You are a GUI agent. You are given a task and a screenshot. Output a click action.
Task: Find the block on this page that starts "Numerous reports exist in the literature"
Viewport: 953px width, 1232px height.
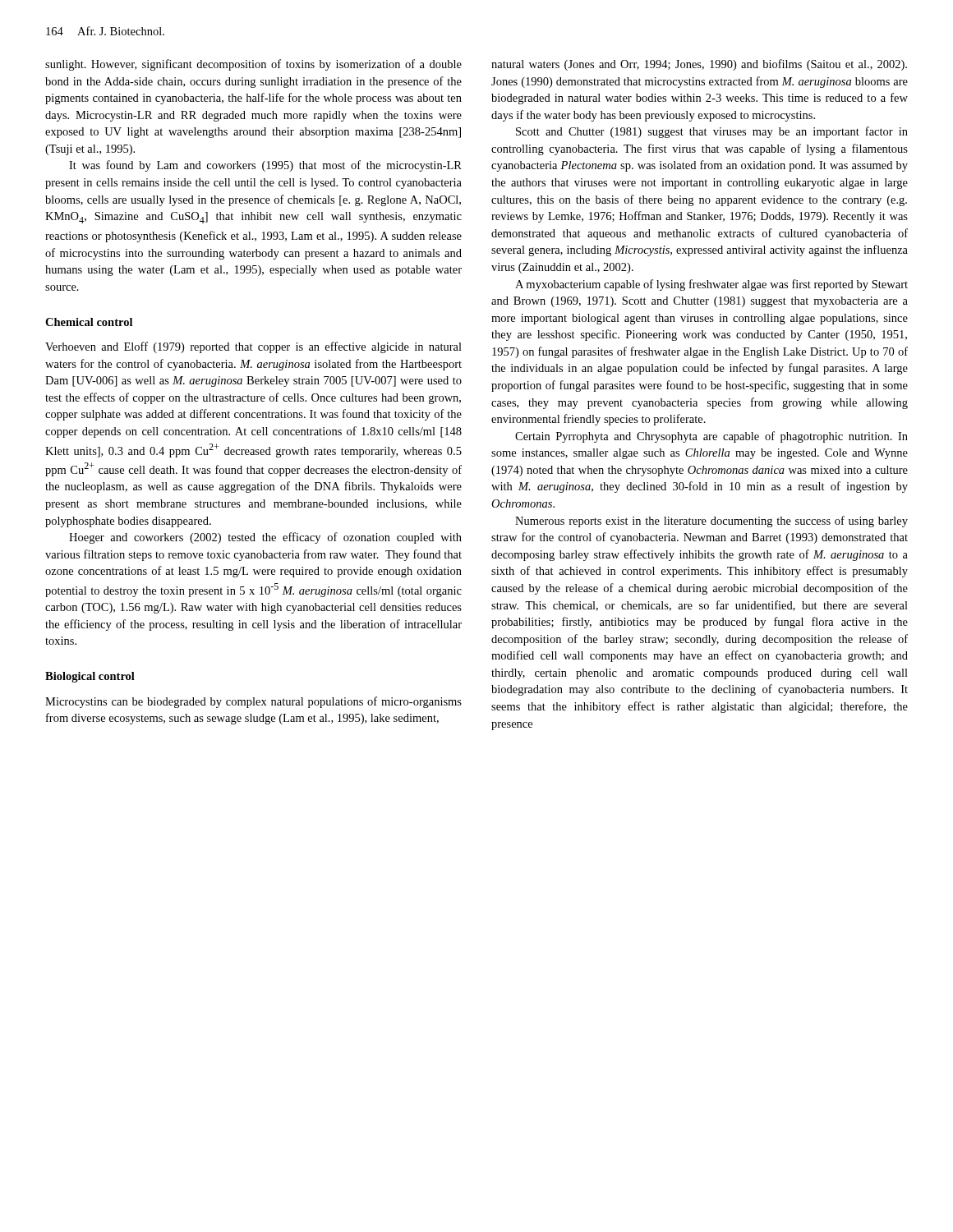tap(700, 622)
